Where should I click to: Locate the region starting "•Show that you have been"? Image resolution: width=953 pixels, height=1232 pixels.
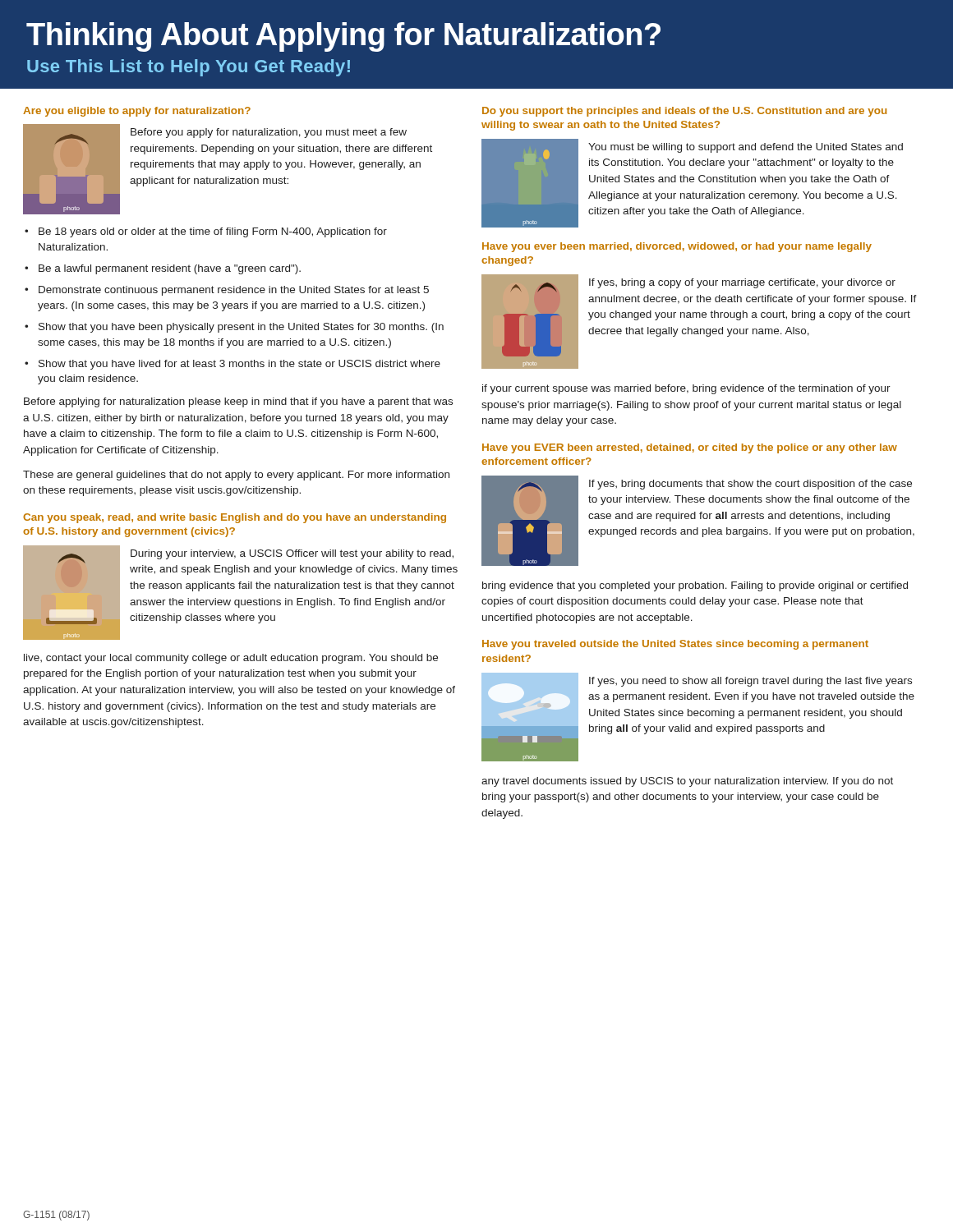(x=234, y=334)
